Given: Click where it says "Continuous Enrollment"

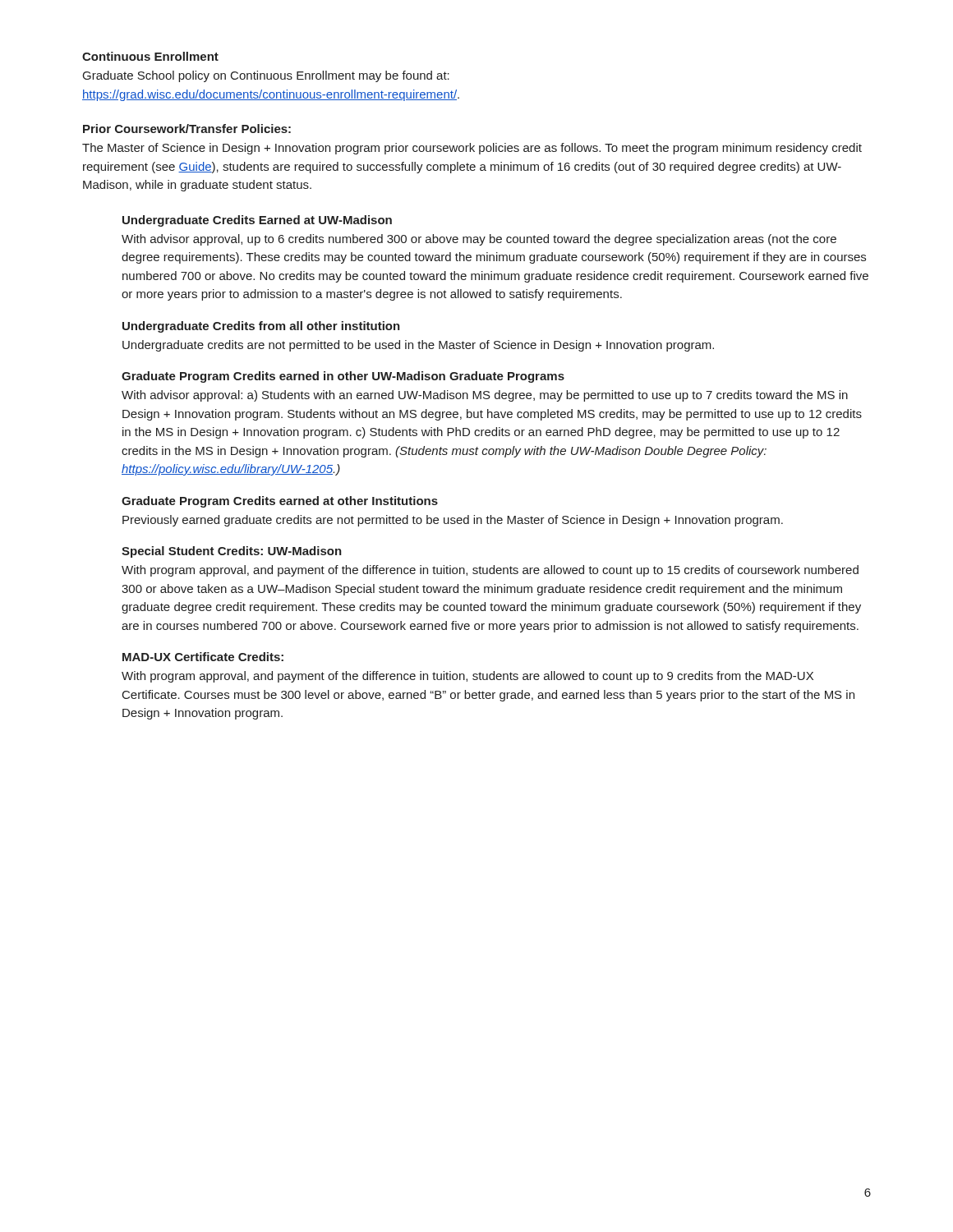Looking at the screenshot, I should tap(150, 56).
